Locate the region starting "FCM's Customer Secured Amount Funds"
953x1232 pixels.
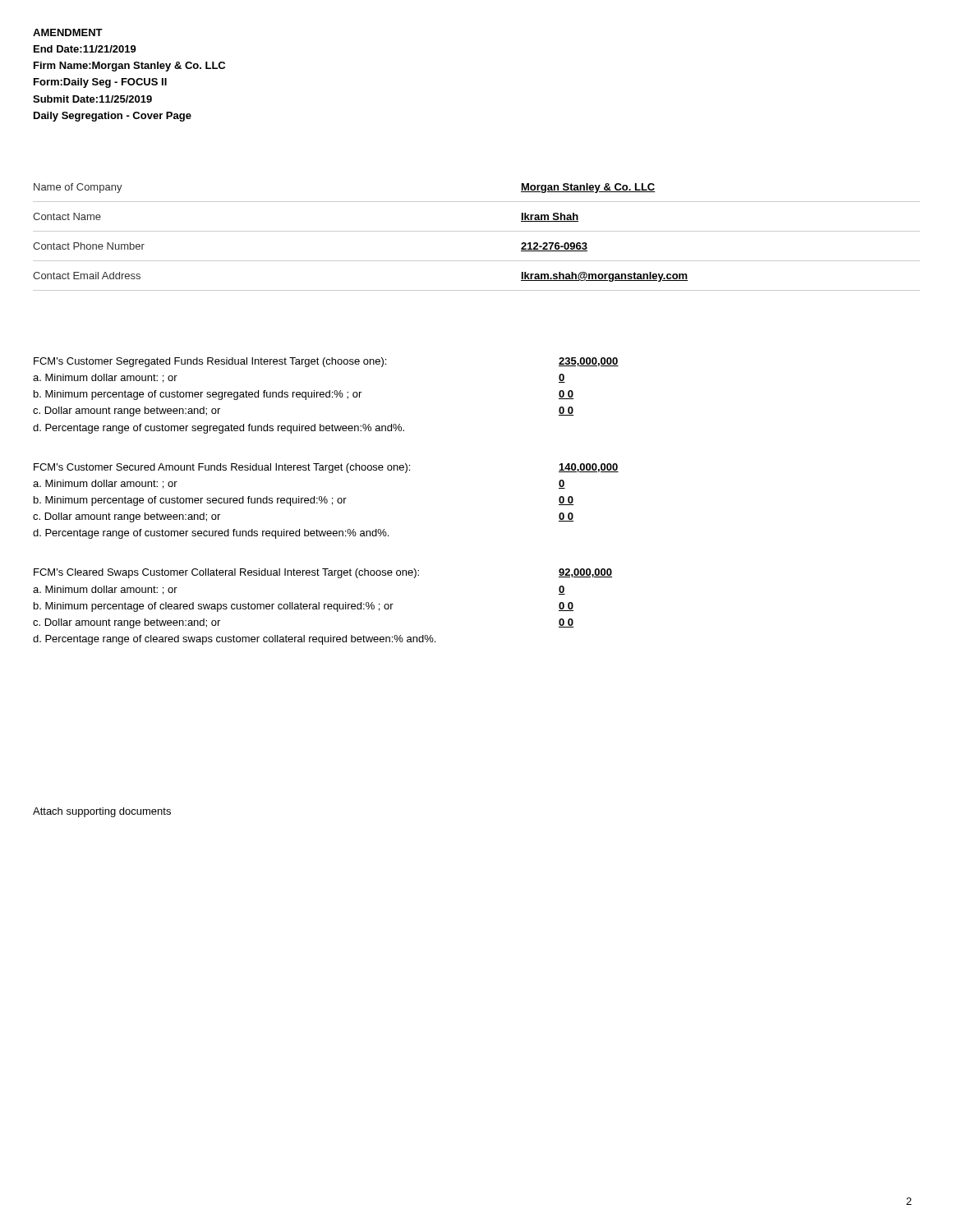222,500
